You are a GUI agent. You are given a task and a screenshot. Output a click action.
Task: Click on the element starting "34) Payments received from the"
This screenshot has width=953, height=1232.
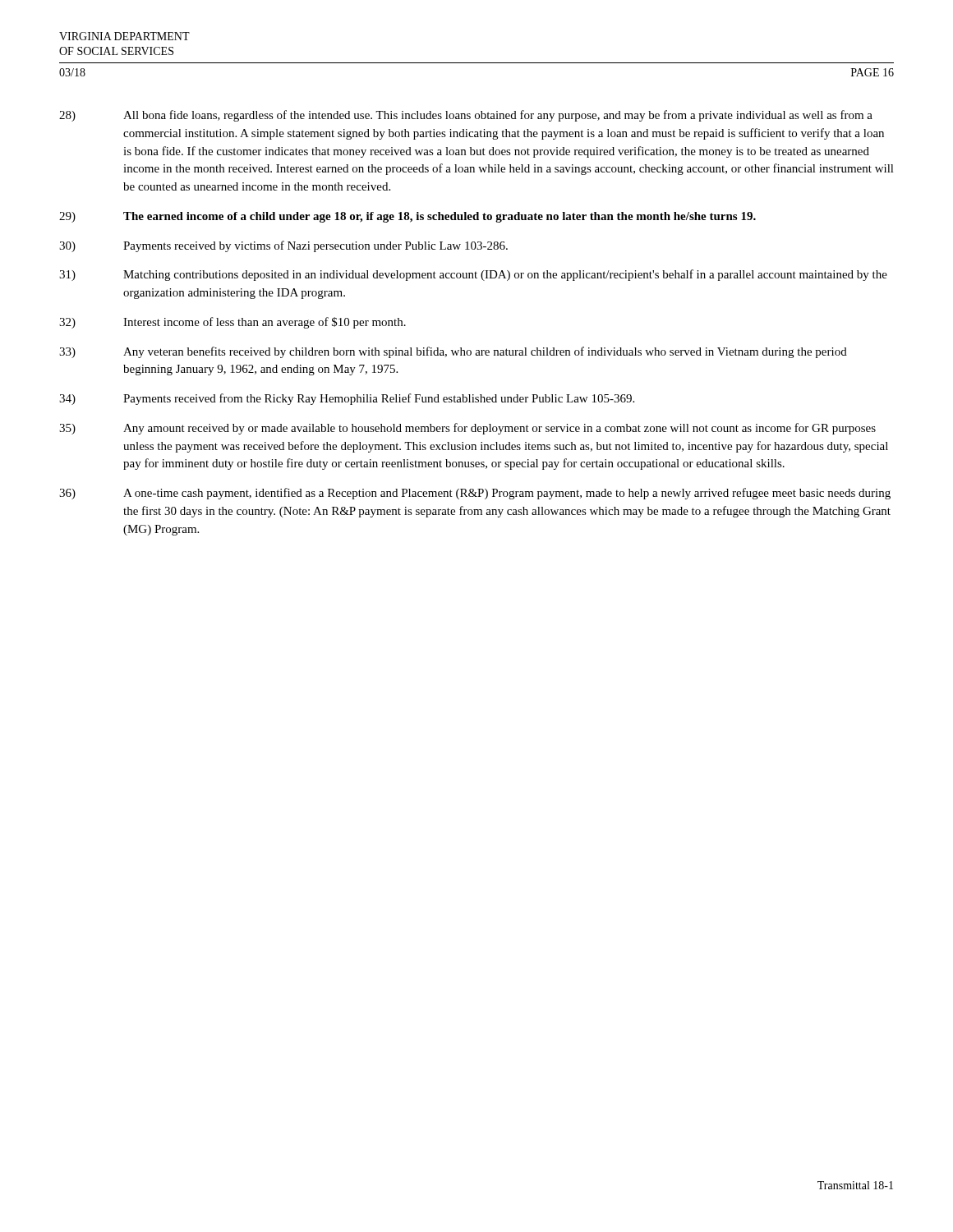[476, 399]
